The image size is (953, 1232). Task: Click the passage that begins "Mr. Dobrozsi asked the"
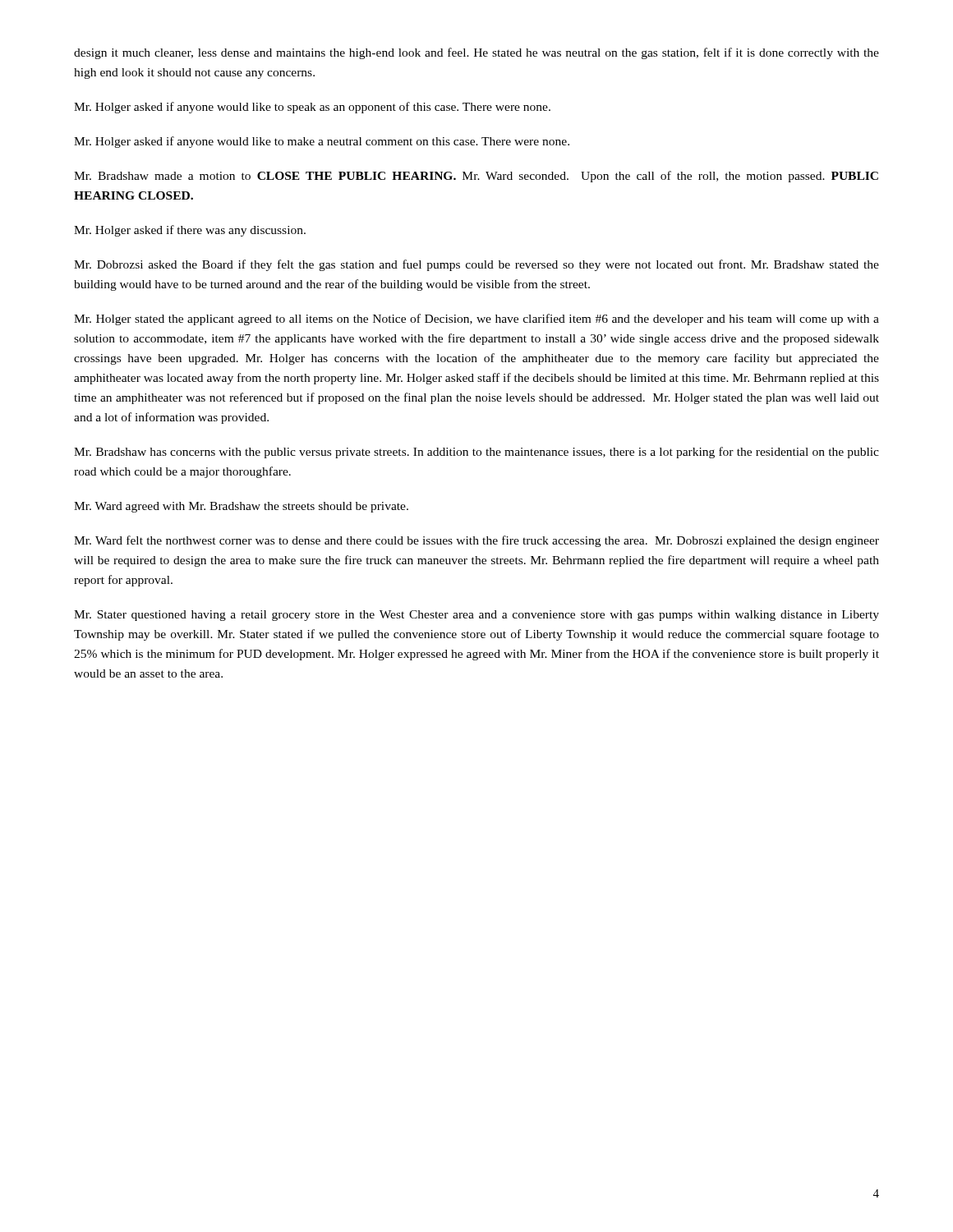click(476, 274)
